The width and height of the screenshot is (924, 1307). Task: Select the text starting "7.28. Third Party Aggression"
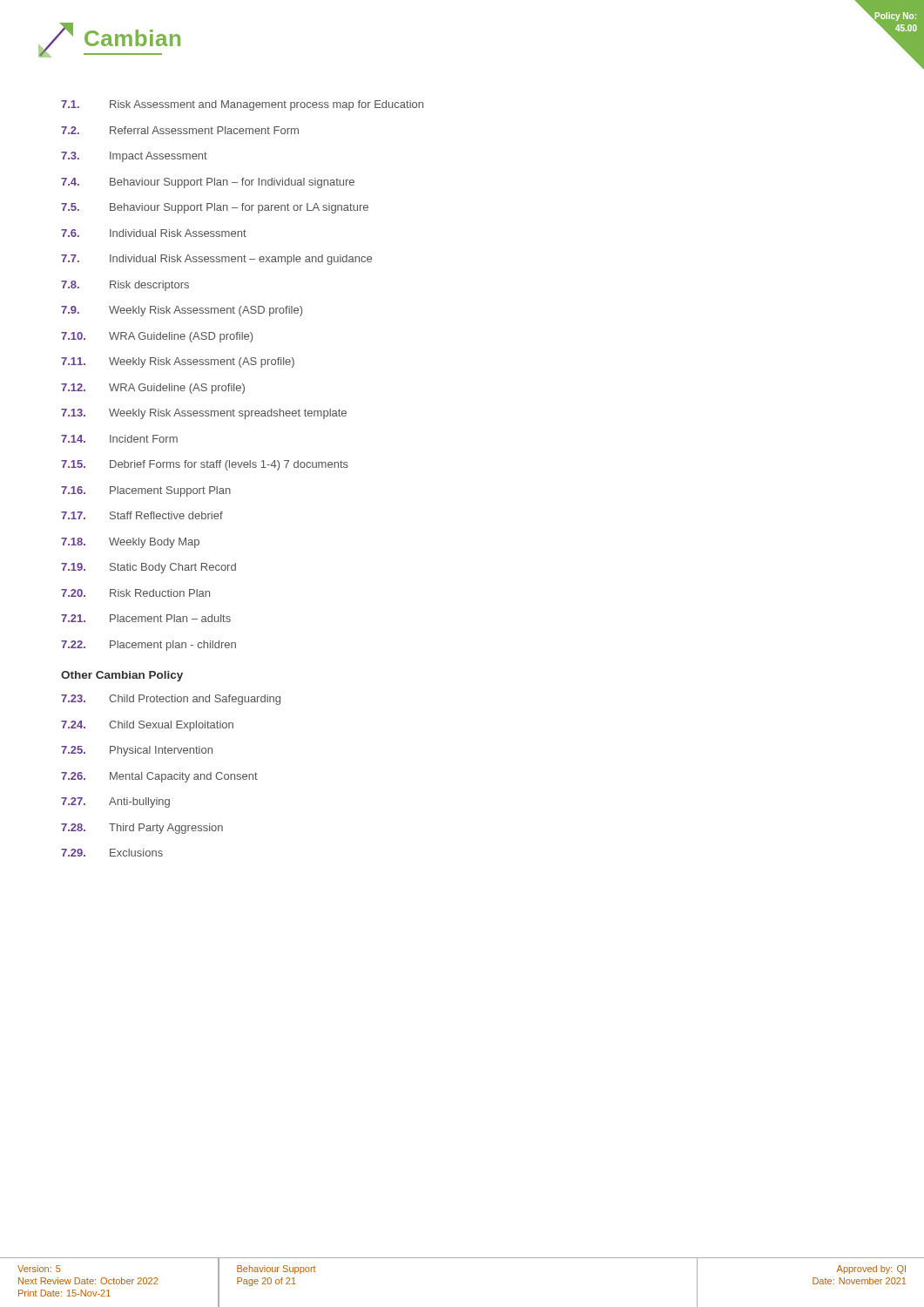[142, 827]
